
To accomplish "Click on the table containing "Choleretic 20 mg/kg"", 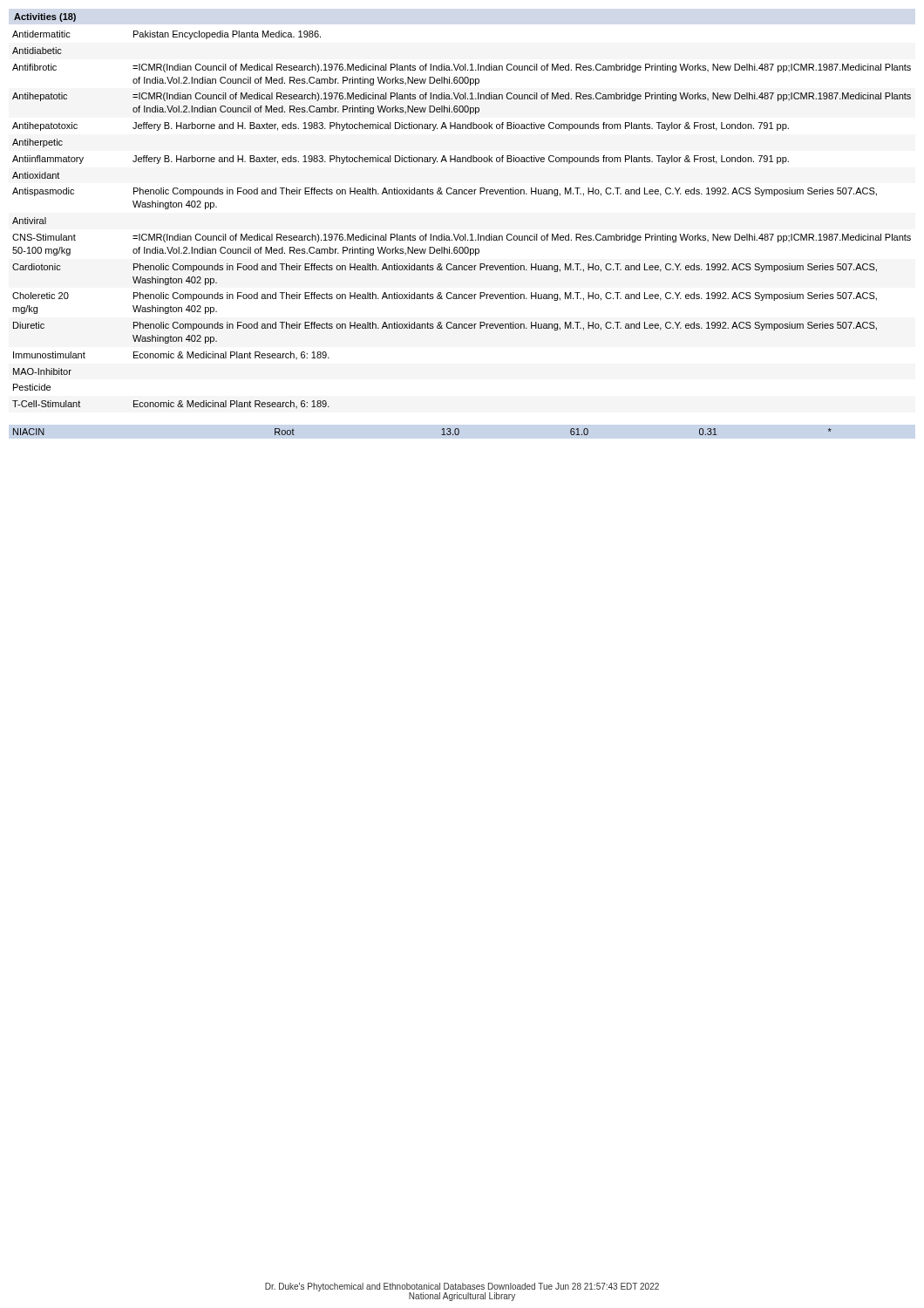I will 462,219.
